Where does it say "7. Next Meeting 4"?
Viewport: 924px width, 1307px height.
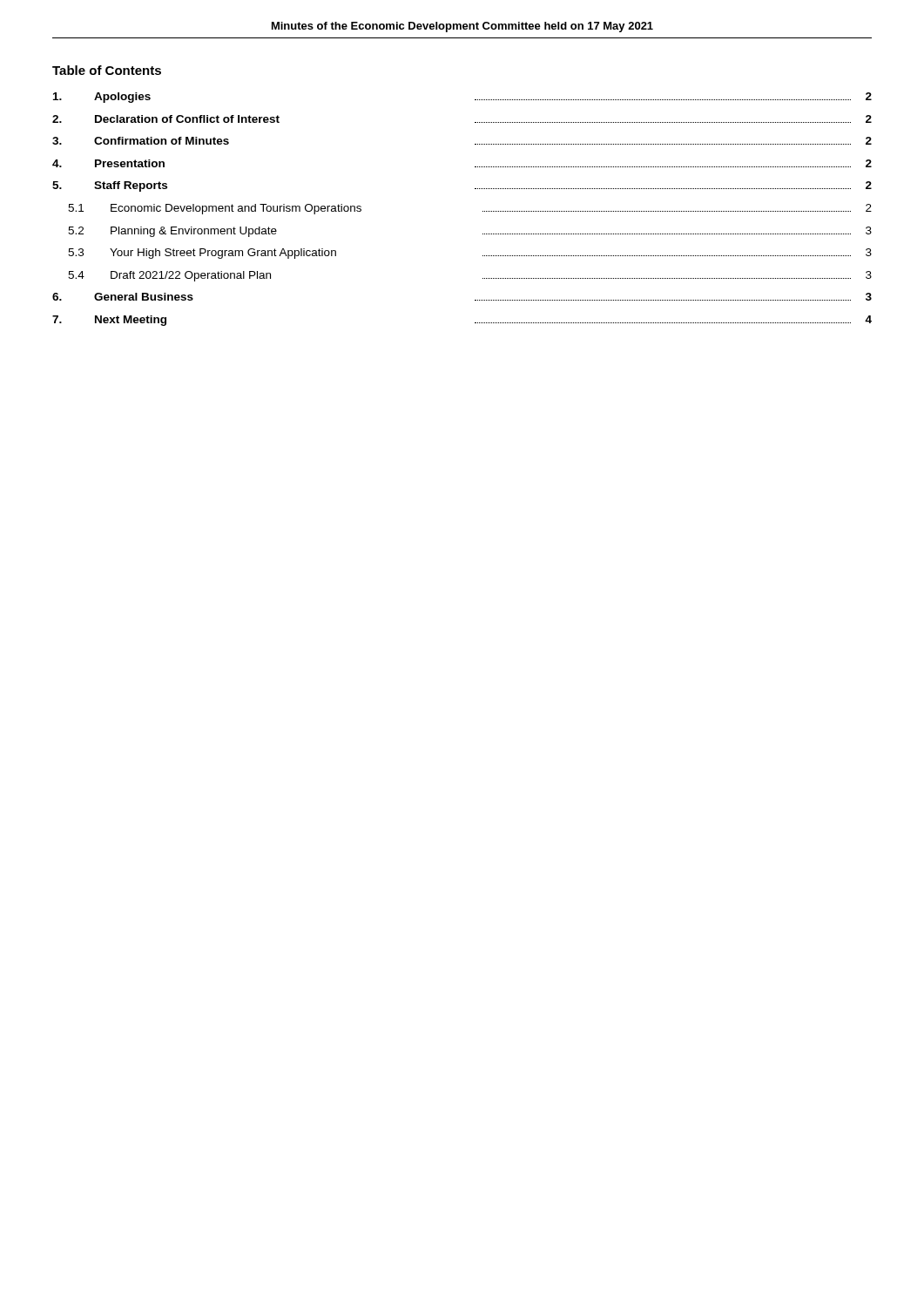tap(138, 320)
